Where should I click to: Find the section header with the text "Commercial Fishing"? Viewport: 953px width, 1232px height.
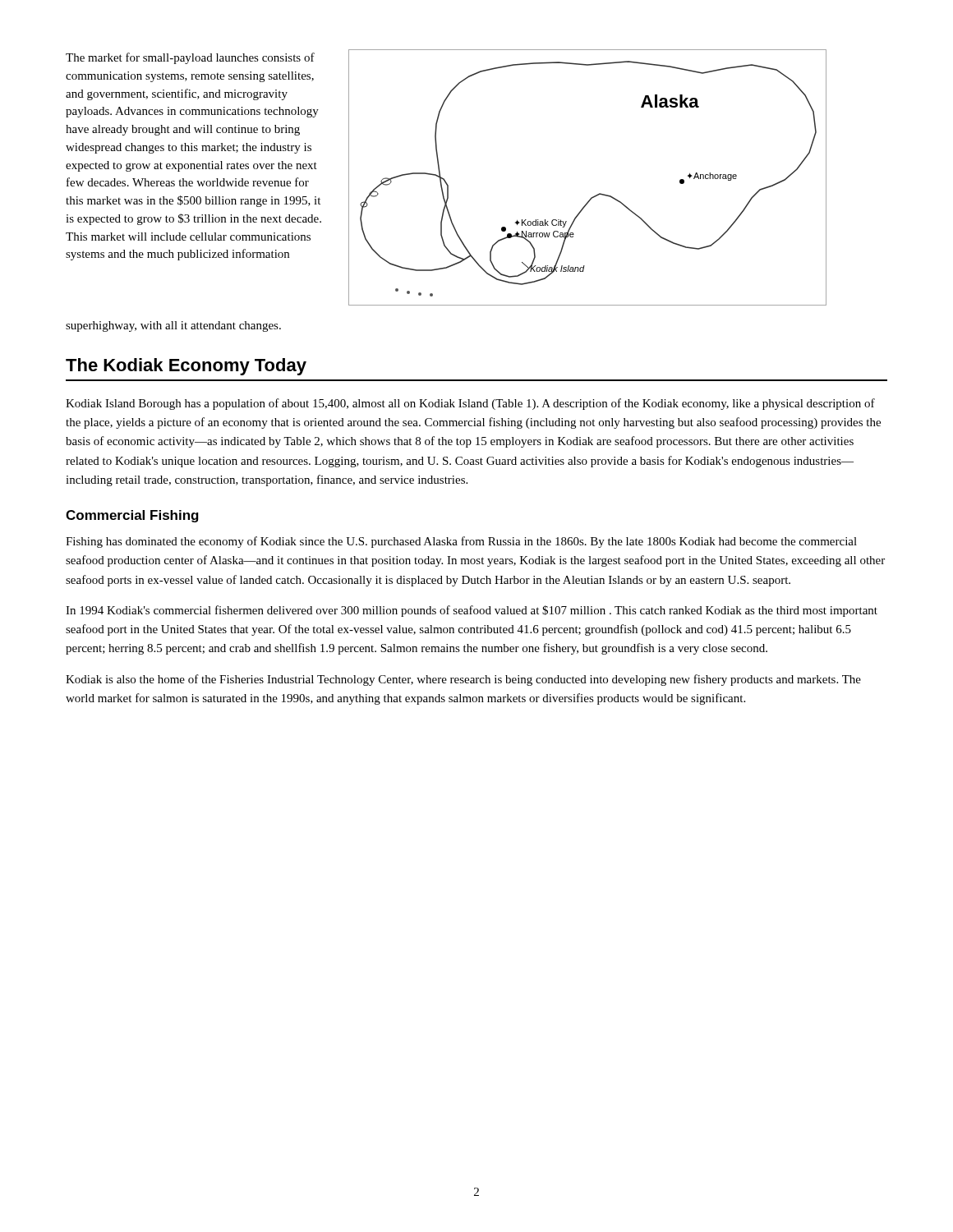tap(132, 515)
